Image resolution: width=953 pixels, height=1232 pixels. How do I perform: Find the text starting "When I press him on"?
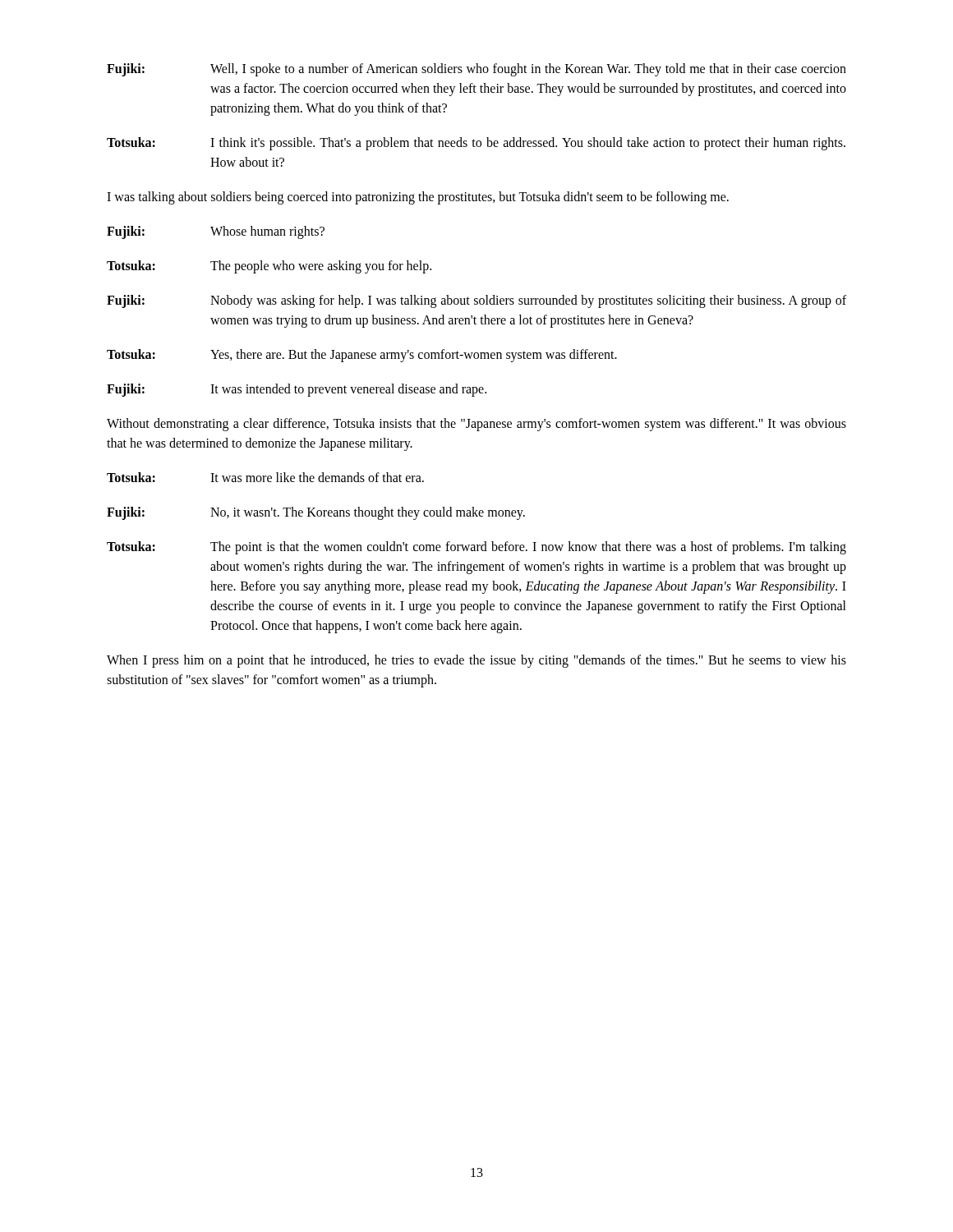(x=476, y=670)
